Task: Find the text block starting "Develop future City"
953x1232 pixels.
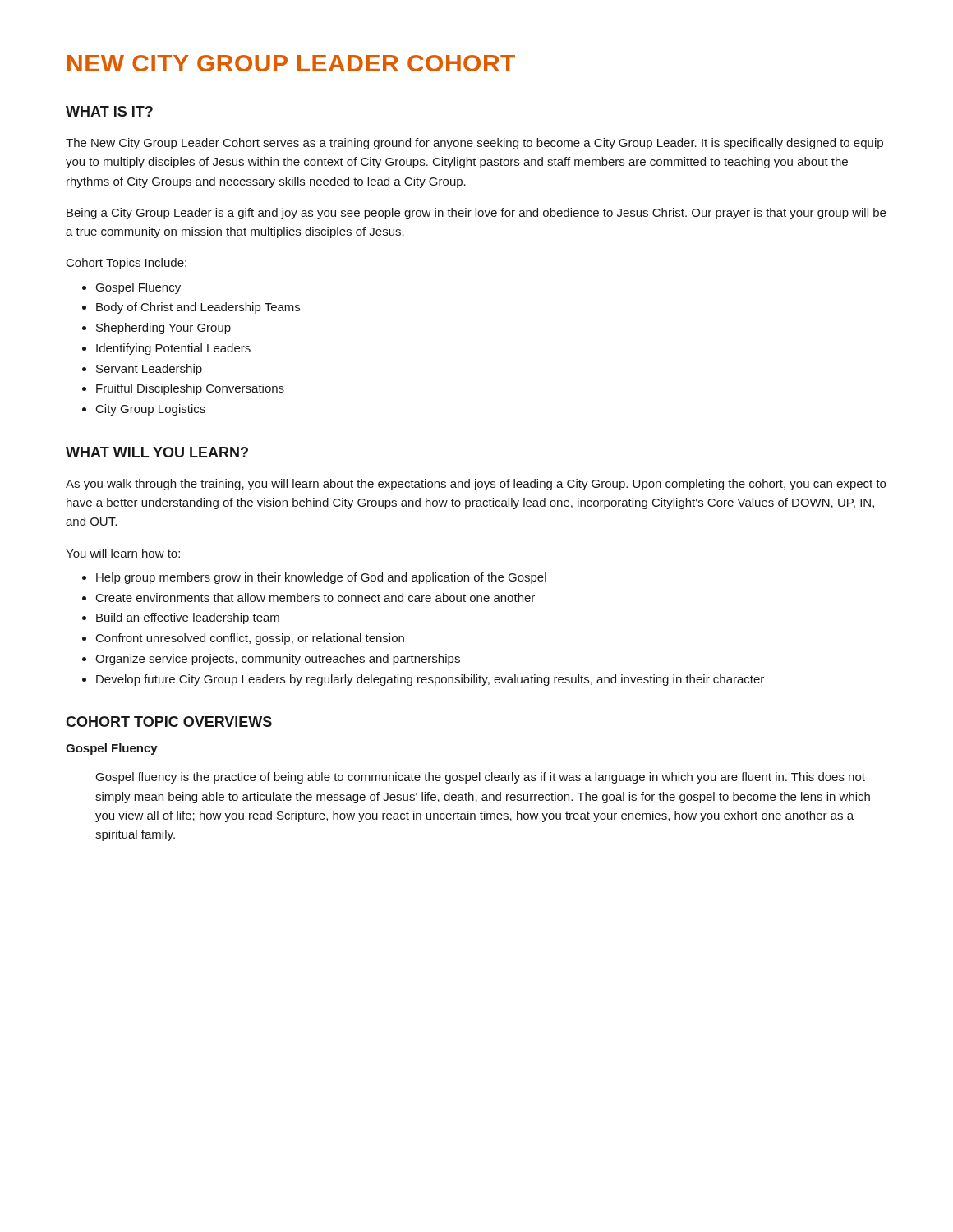Action: (x=430, y=678)
